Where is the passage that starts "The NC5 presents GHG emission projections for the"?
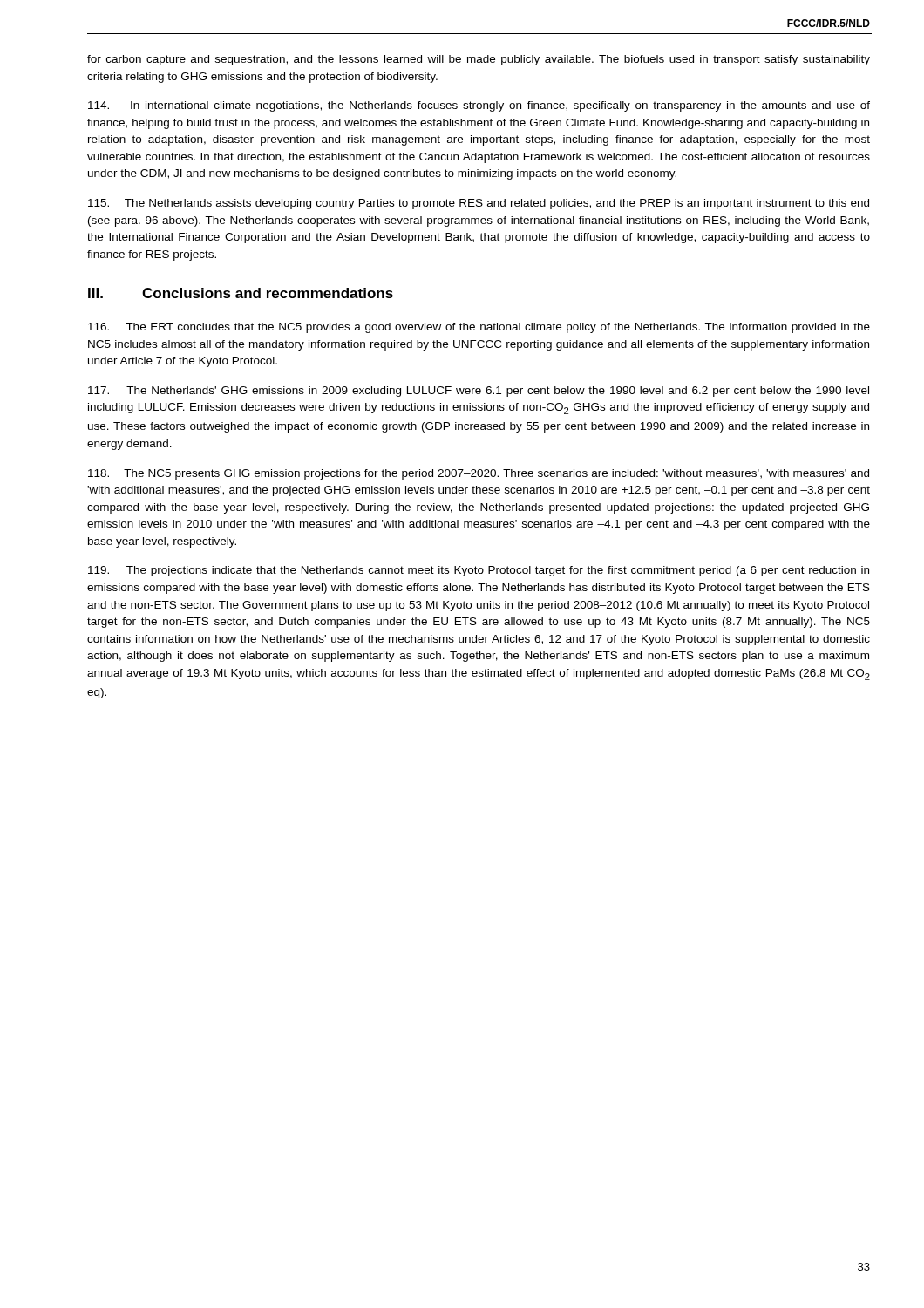Screen dimensions: 1308x924 click(x=479, y=507)
